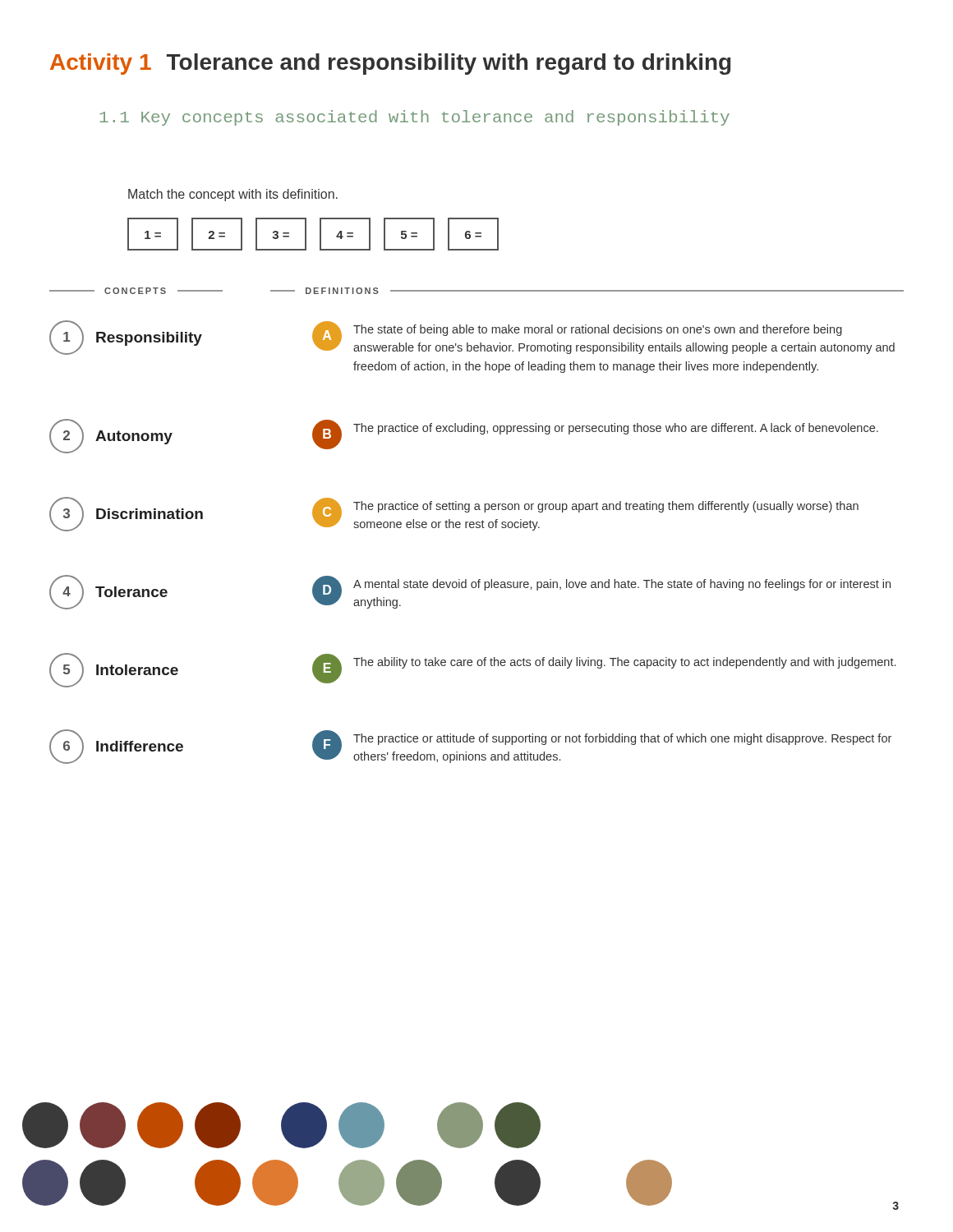Locate the text block starting "4 Tolerance D"

point(476,593)
